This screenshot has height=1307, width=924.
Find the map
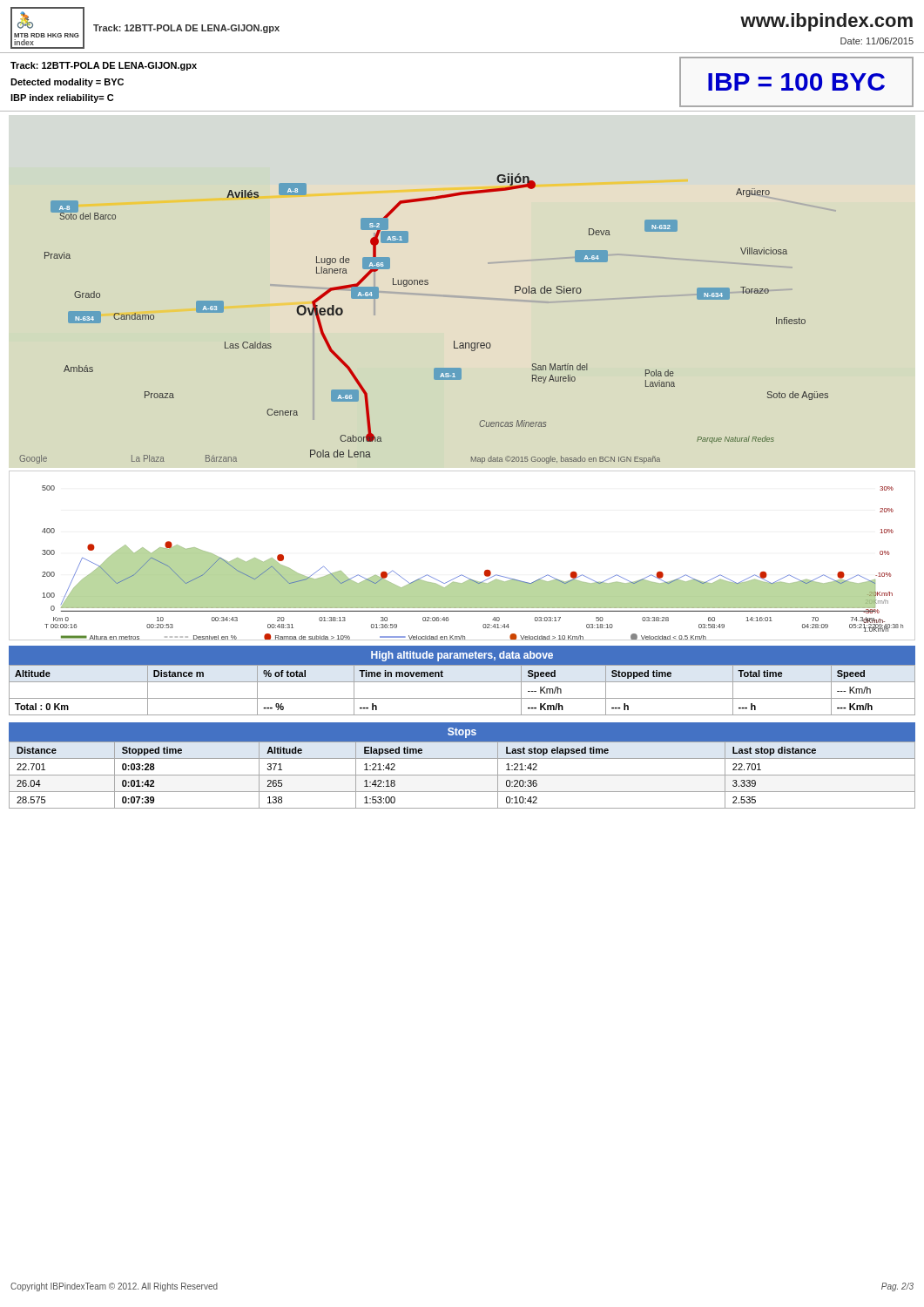click(x=462, y=291)
